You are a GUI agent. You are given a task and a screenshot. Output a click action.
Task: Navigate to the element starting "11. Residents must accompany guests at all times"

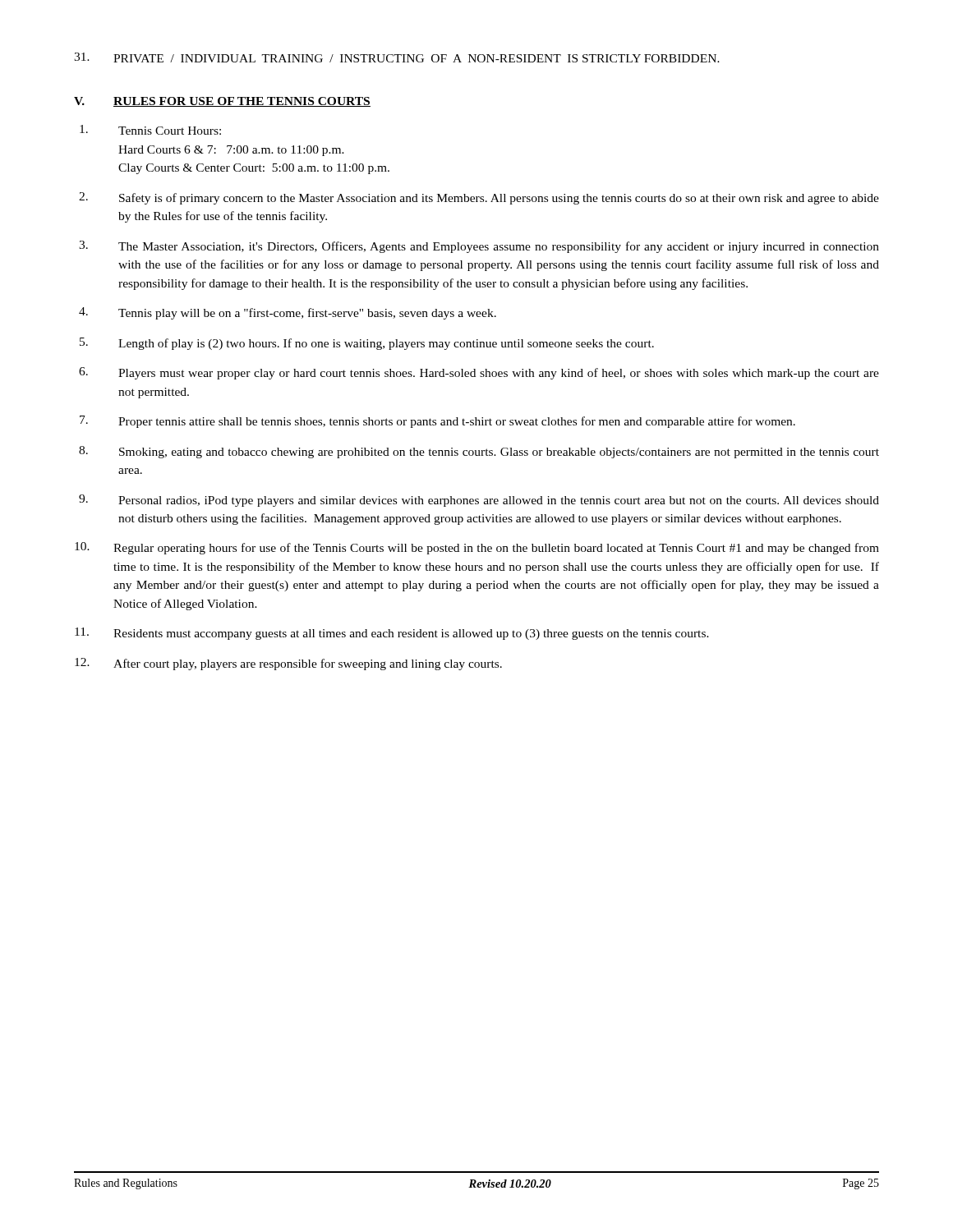click(476, 634)
